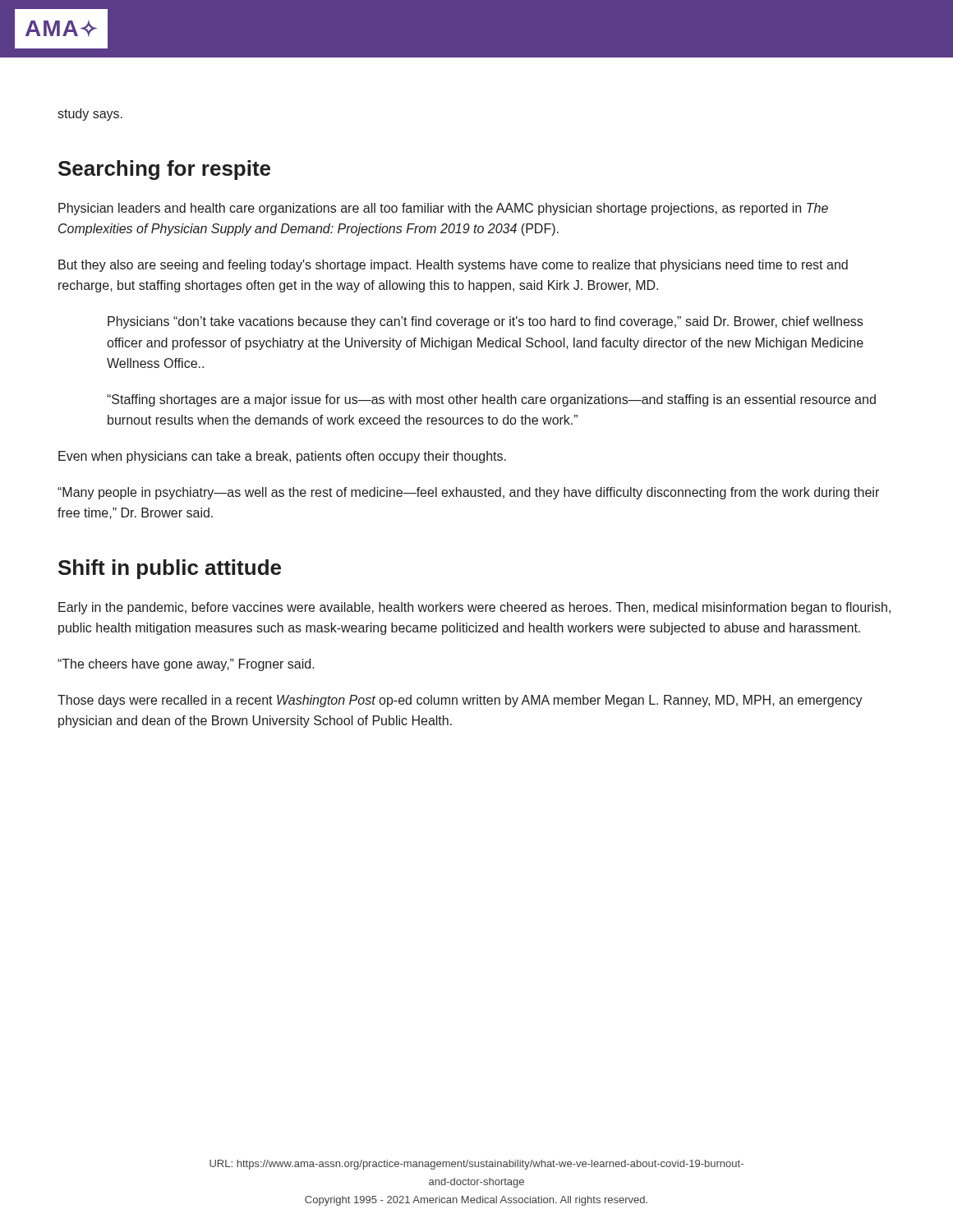Viewport: 953px width, 1232px height.
Task: Point to the region starting "“Many people in"
Action: click(468, 503)
